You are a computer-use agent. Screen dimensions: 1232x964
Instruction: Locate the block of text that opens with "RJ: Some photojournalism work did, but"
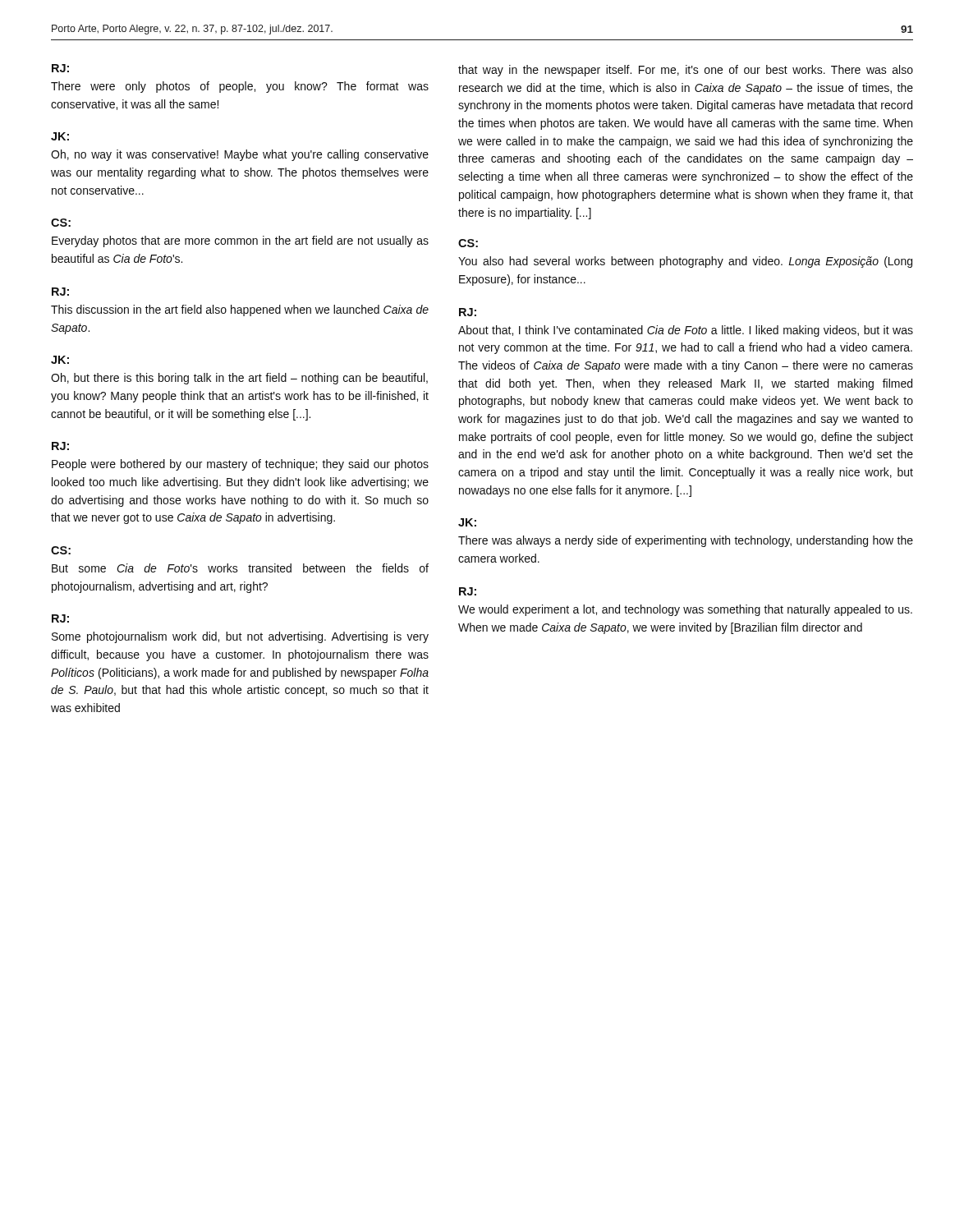pos(240,665)
